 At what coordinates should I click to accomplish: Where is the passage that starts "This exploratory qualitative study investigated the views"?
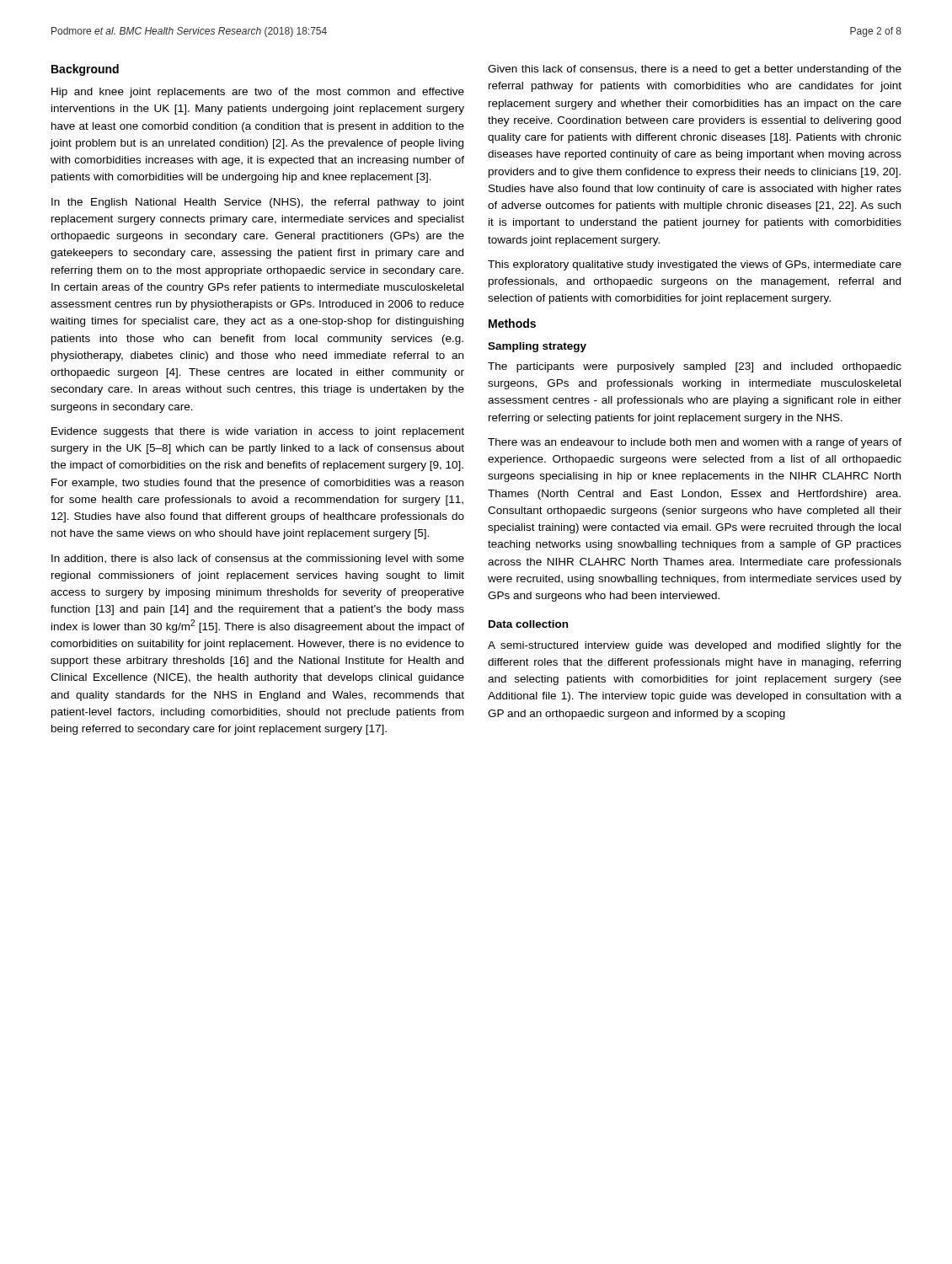click(695, 282)
